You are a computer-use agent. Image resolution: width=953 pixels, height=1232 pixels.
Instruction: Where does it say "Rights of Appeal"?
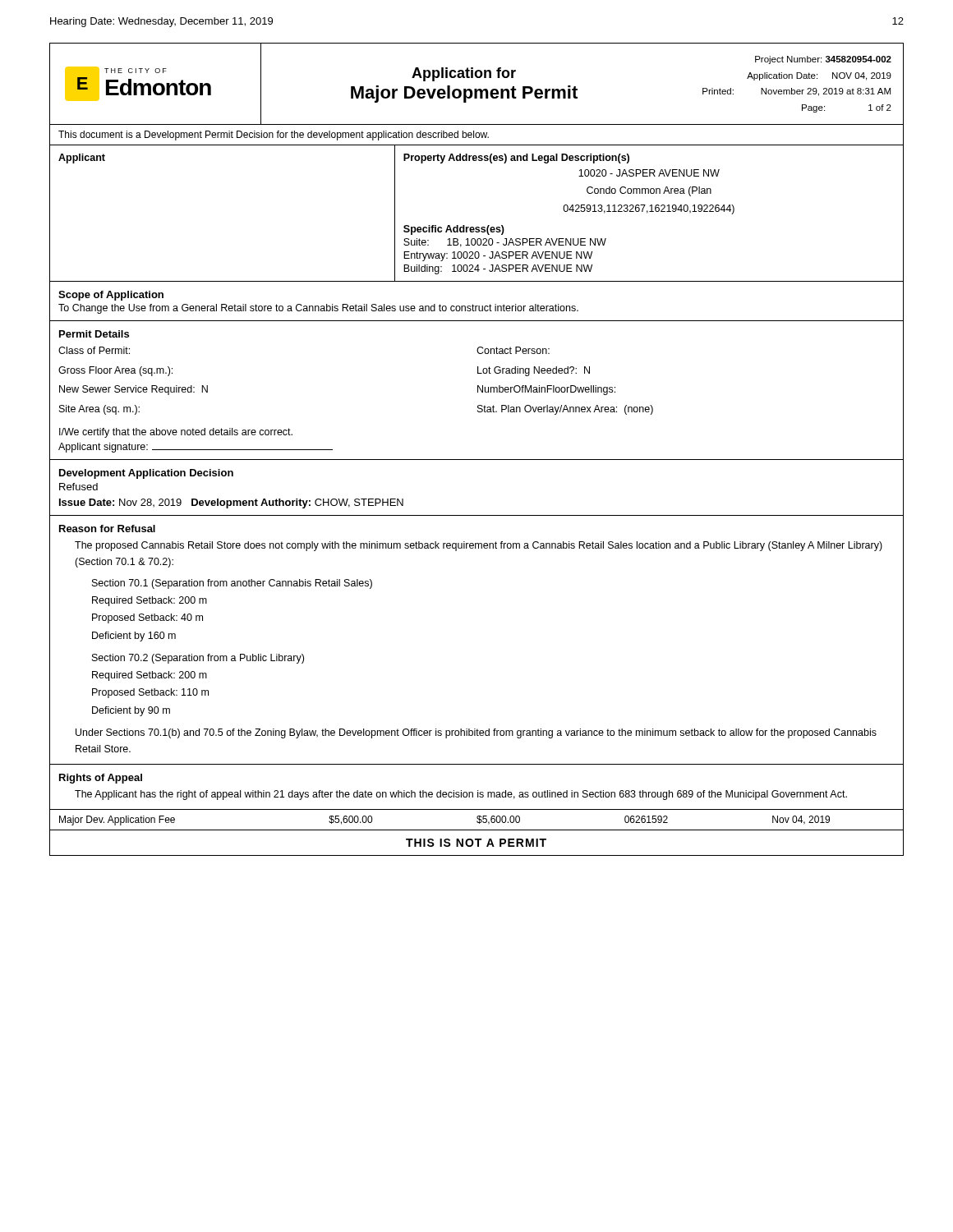click(x=101, y=777)
